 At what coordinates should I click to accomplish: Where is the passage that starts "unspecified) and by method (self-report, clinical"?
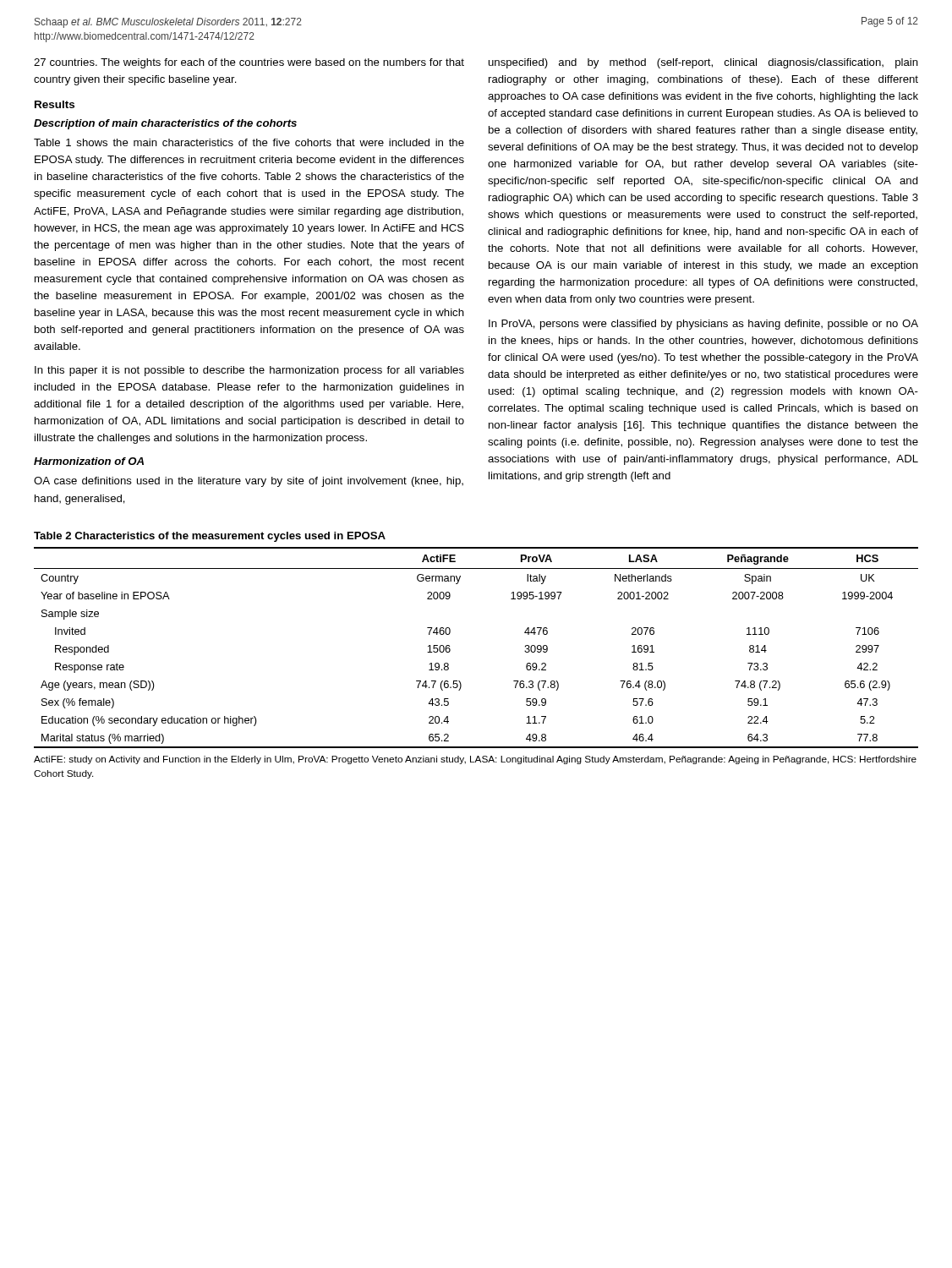pyautogui.click(x=703, y=269)
